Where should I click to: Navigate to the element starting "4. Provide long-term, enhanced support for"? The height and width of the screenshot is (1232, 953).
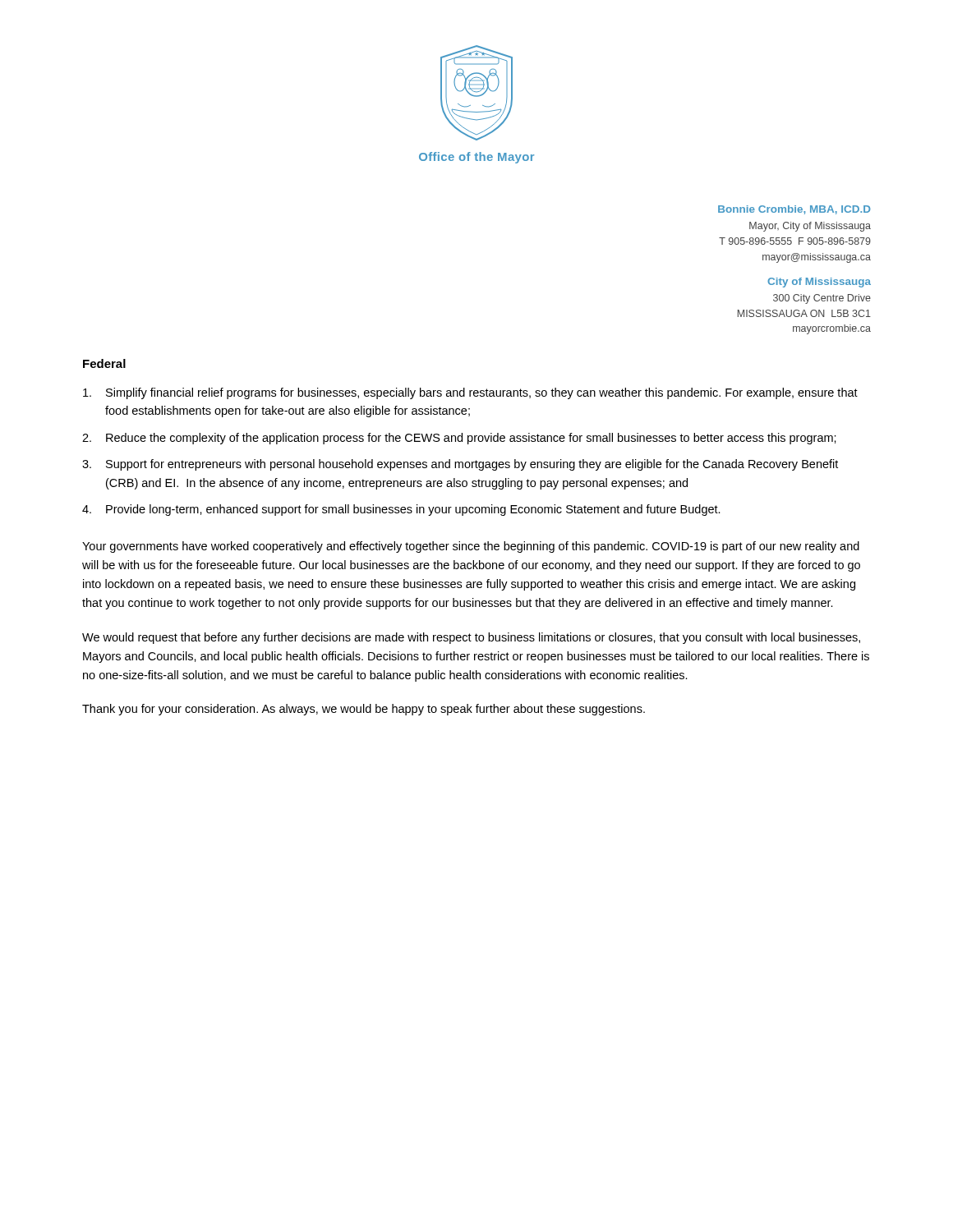[x=476, y=510]
